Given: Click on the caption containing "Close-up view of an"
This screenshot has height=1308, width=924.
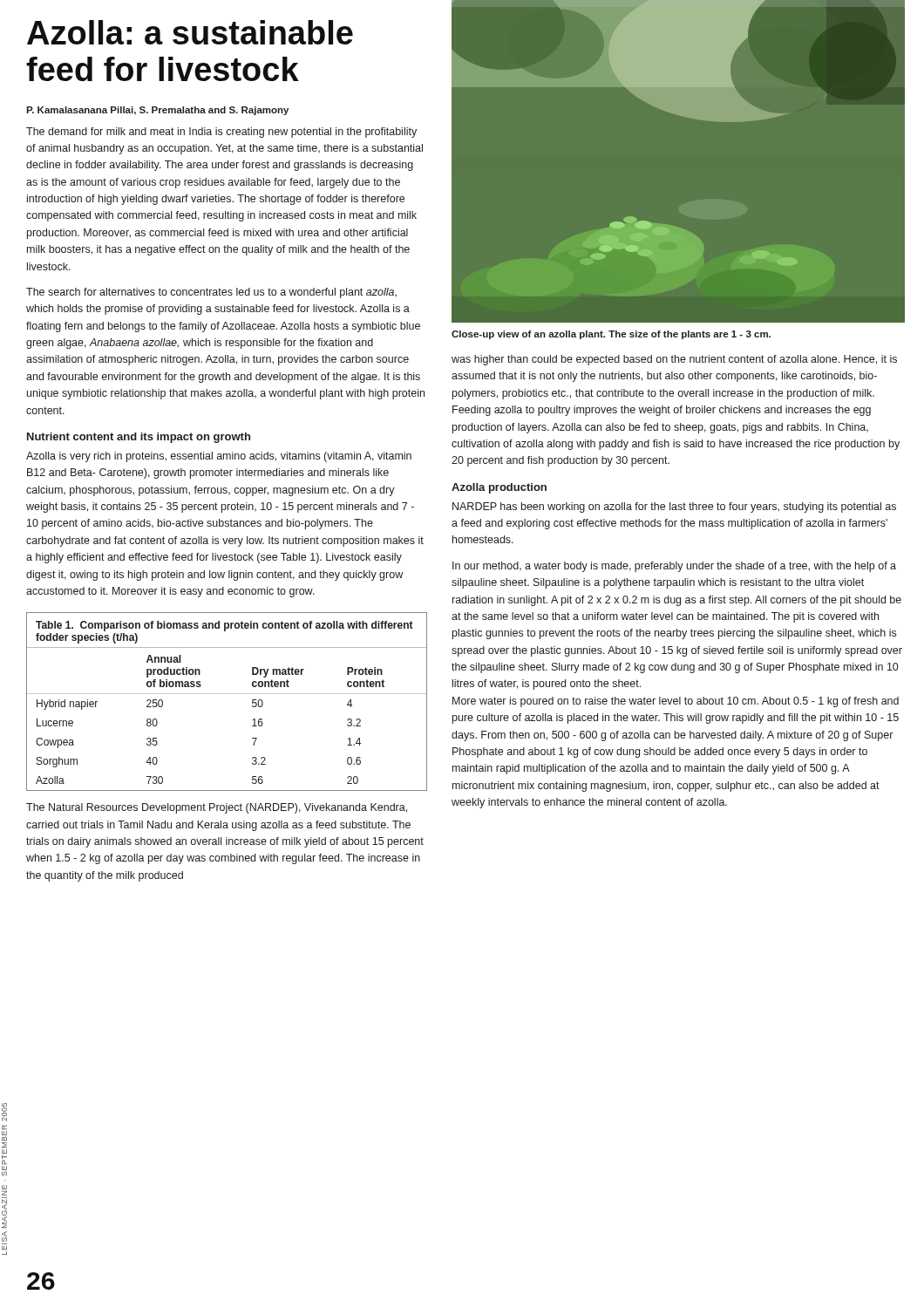Looking at the screenshot, I should click(x=611, y=334).
